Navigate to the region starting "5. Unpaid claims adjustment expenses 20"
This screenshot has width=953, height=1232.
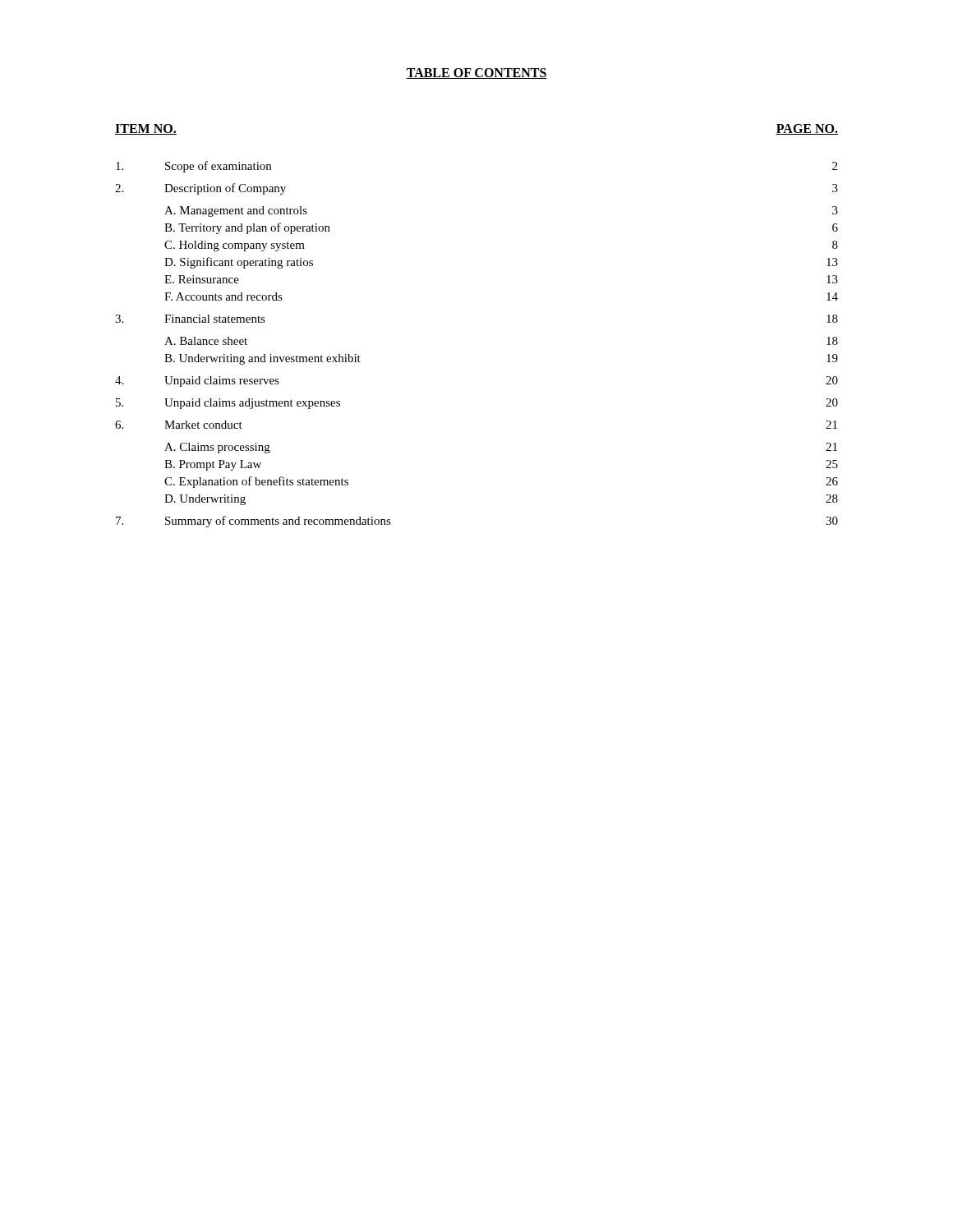pos(249,404)
